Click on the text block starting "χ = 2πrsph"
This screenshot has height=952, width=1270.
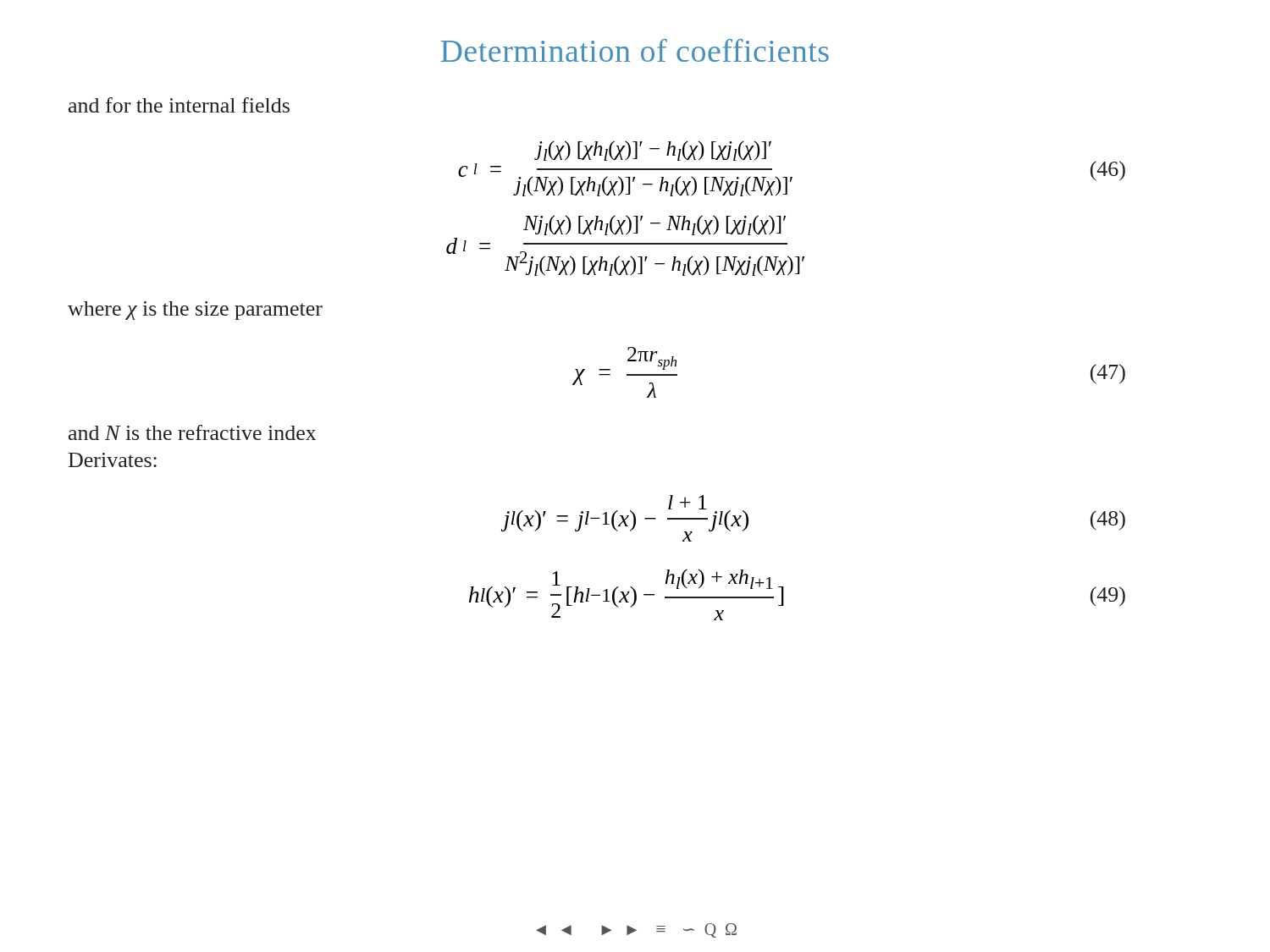click(x=652, y=374)
